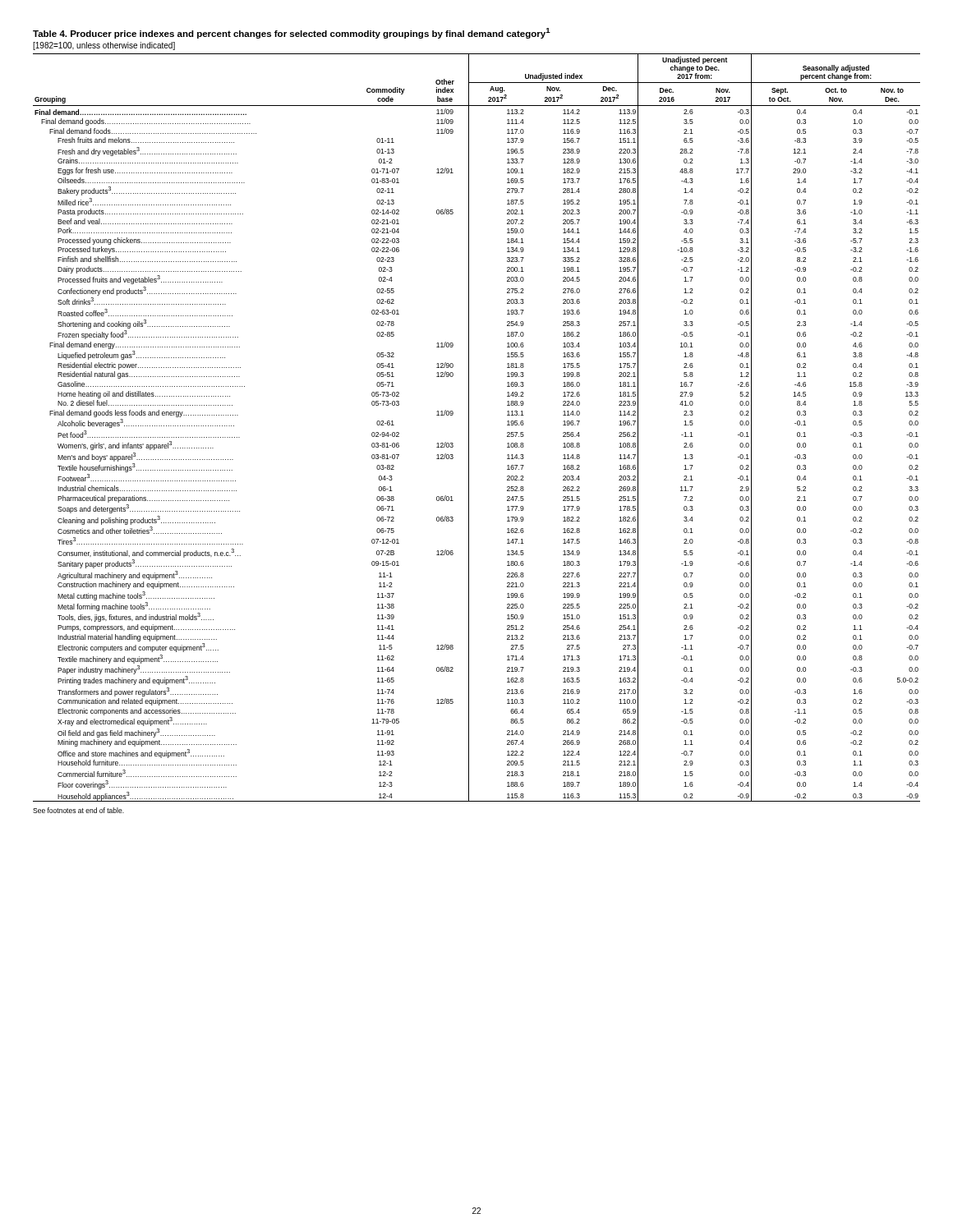The width and height of the screenshot is (953, 1232).
Task: Navigate to the text starting "Table 4. Producer"
Action: point(476,37)
